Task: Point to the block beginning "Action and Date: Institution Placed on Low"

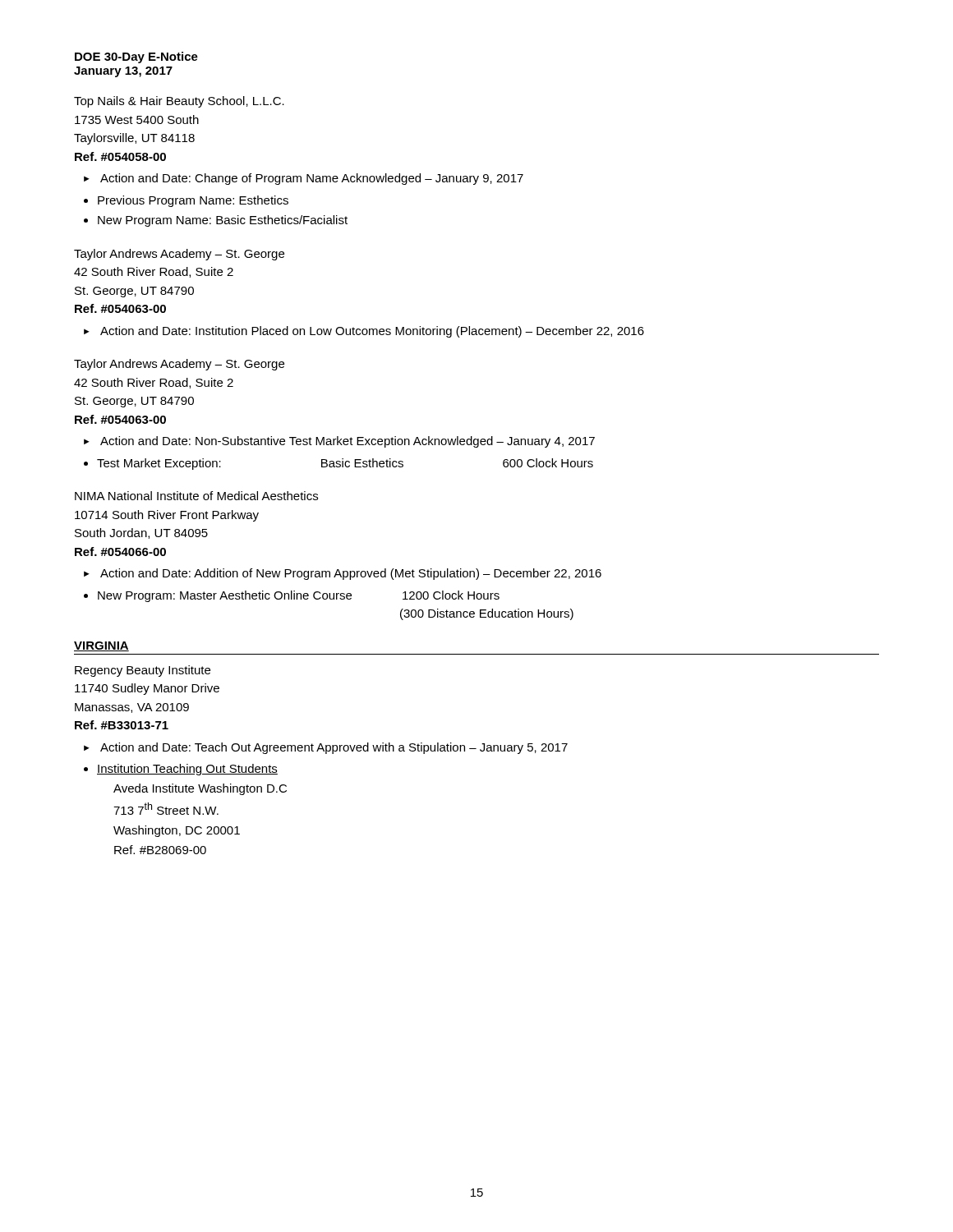Action: pyautogui.click(x=372, y=330)
